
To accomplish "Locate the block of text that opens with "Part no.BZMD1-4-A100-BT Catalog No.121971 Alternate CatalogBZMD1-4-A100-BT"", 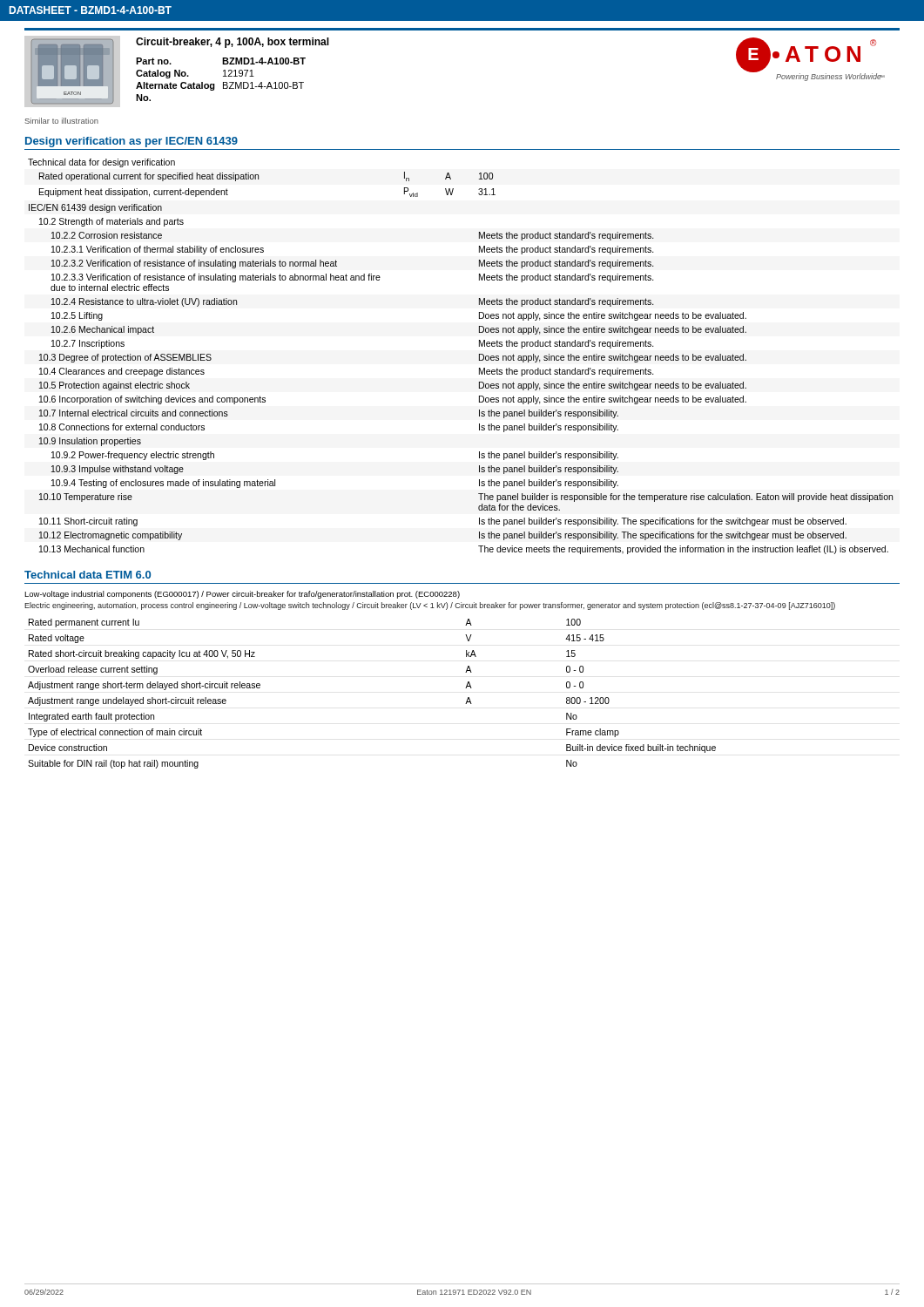I will tap(221, 79).
